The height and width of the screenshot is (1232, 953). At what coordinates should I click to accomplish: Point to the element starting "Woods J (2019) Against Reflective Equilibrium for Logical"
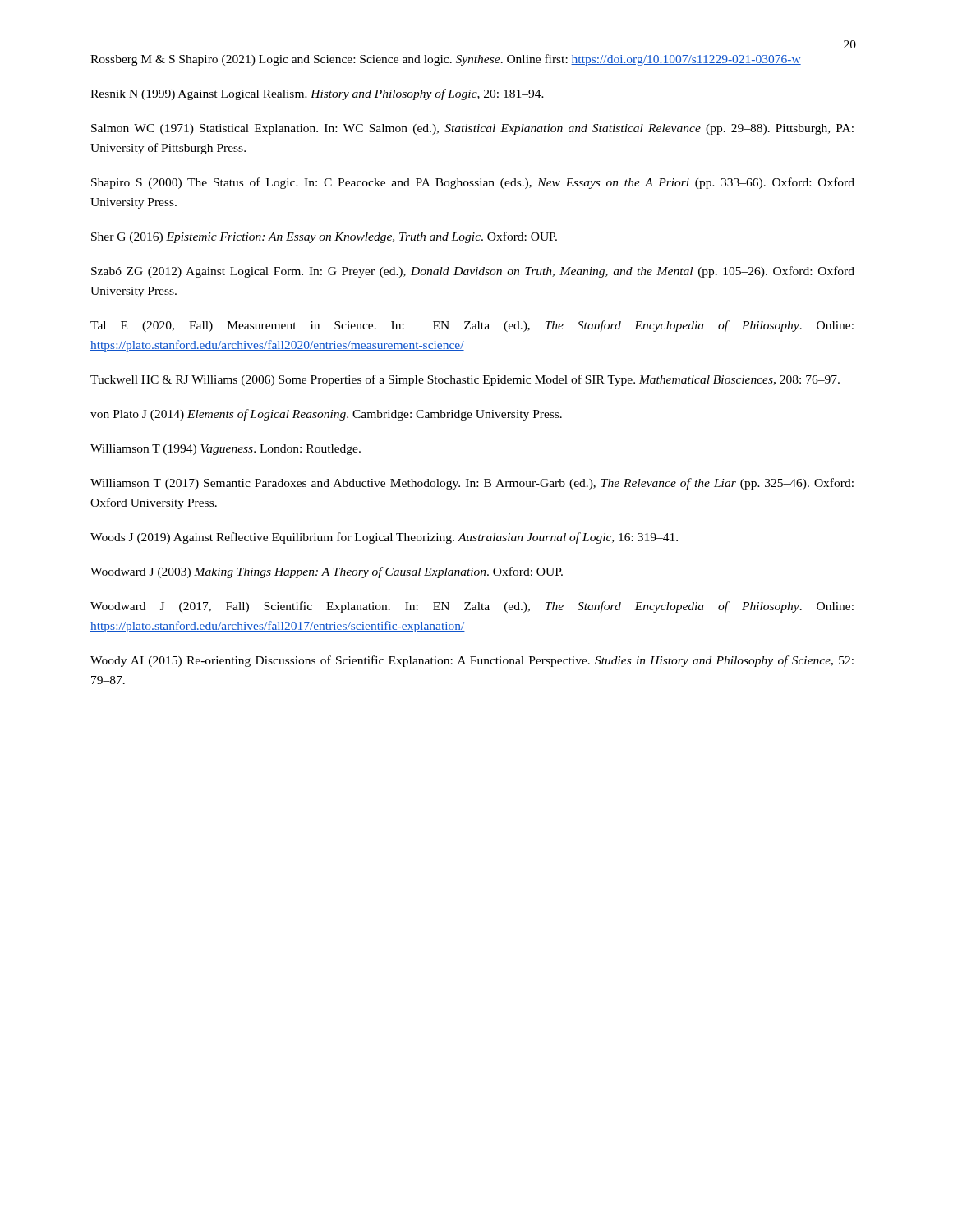[472, 537]
